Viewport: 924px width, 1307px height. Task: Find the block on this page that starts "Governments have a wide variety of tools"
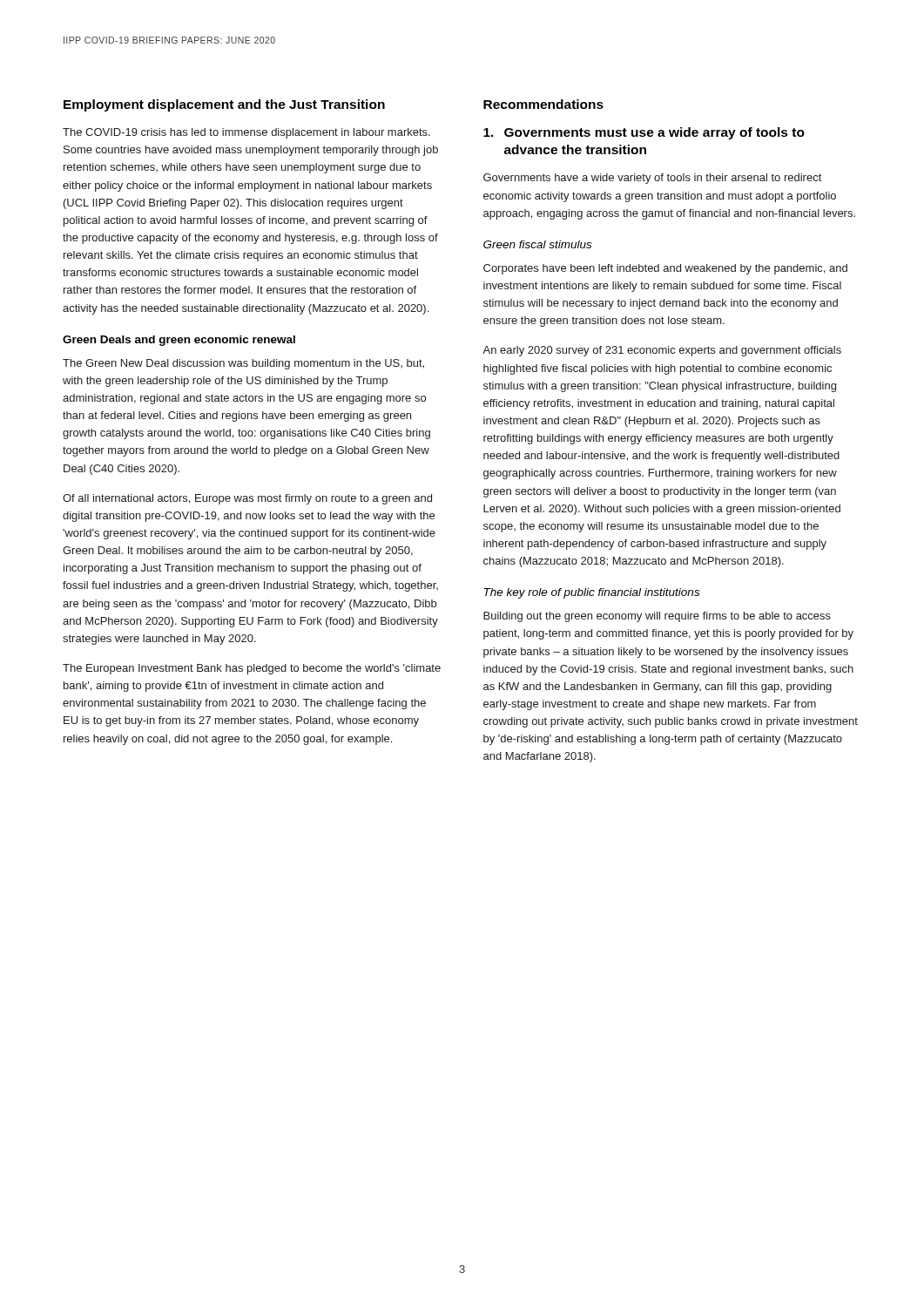[x=669, y=195]
